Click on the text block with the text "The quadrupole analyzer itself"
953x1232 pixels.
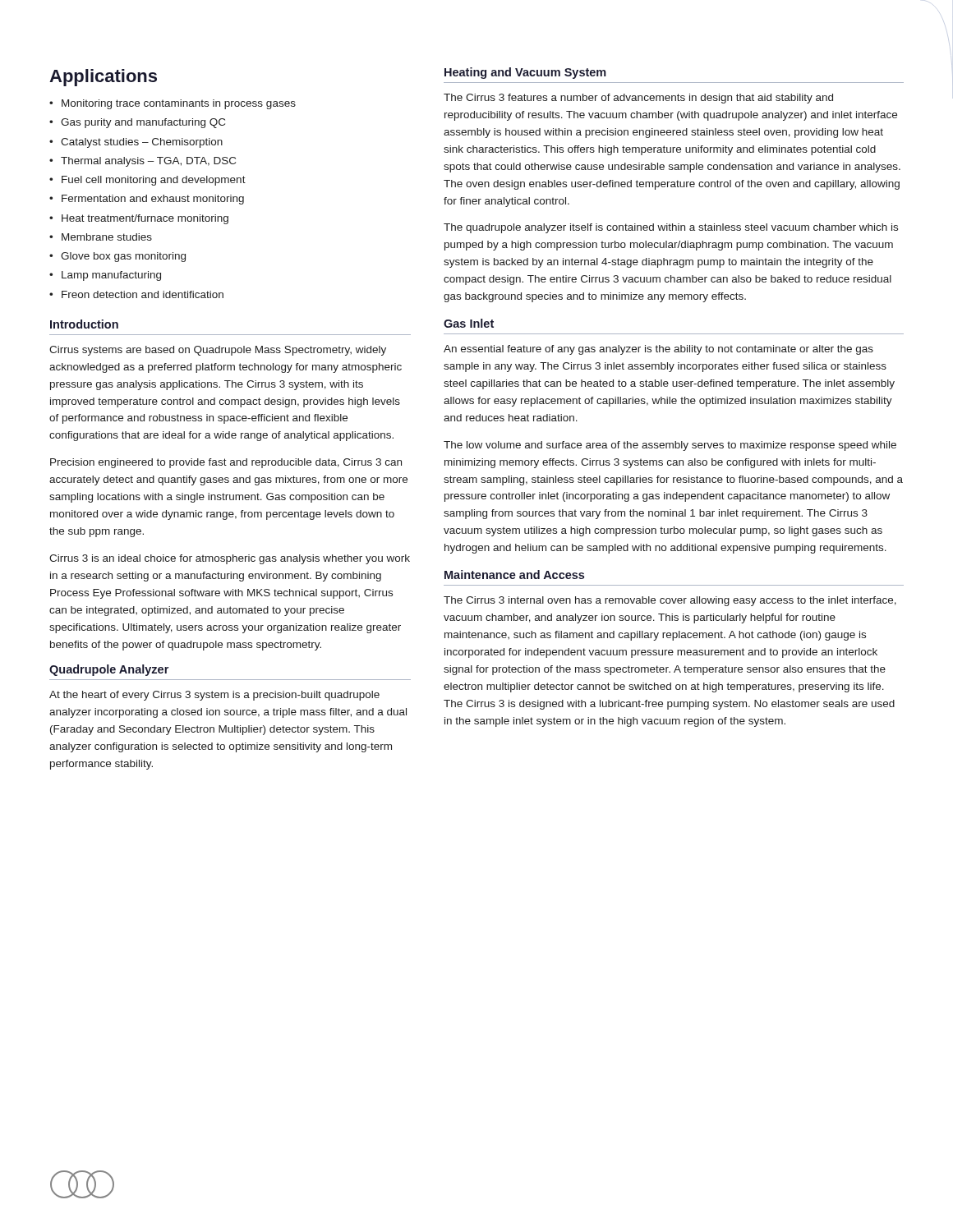coord(671,262)
